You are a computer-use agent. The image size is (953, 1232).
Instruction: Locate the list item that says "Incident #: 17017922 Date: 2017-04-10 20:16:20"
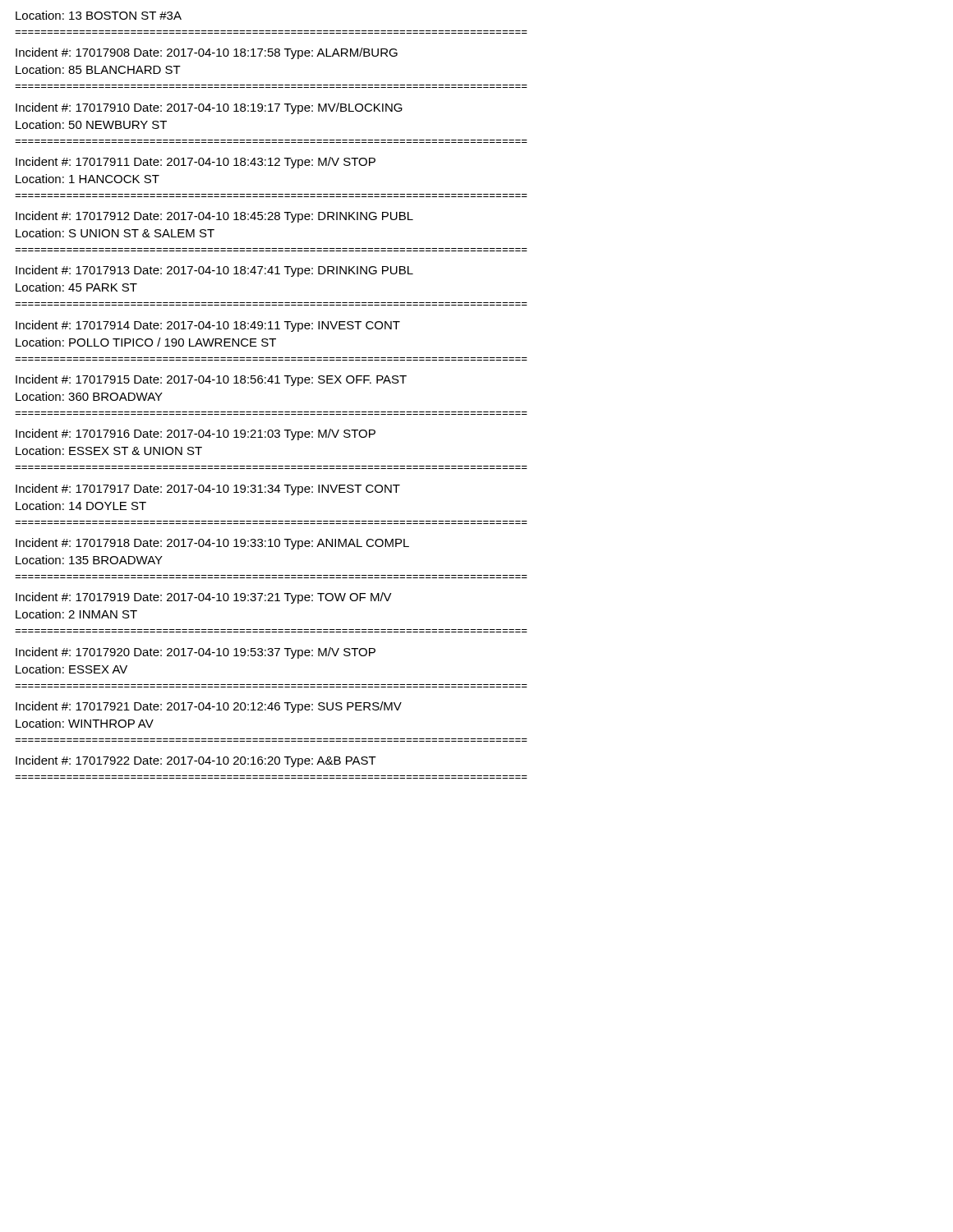point(196,761)
